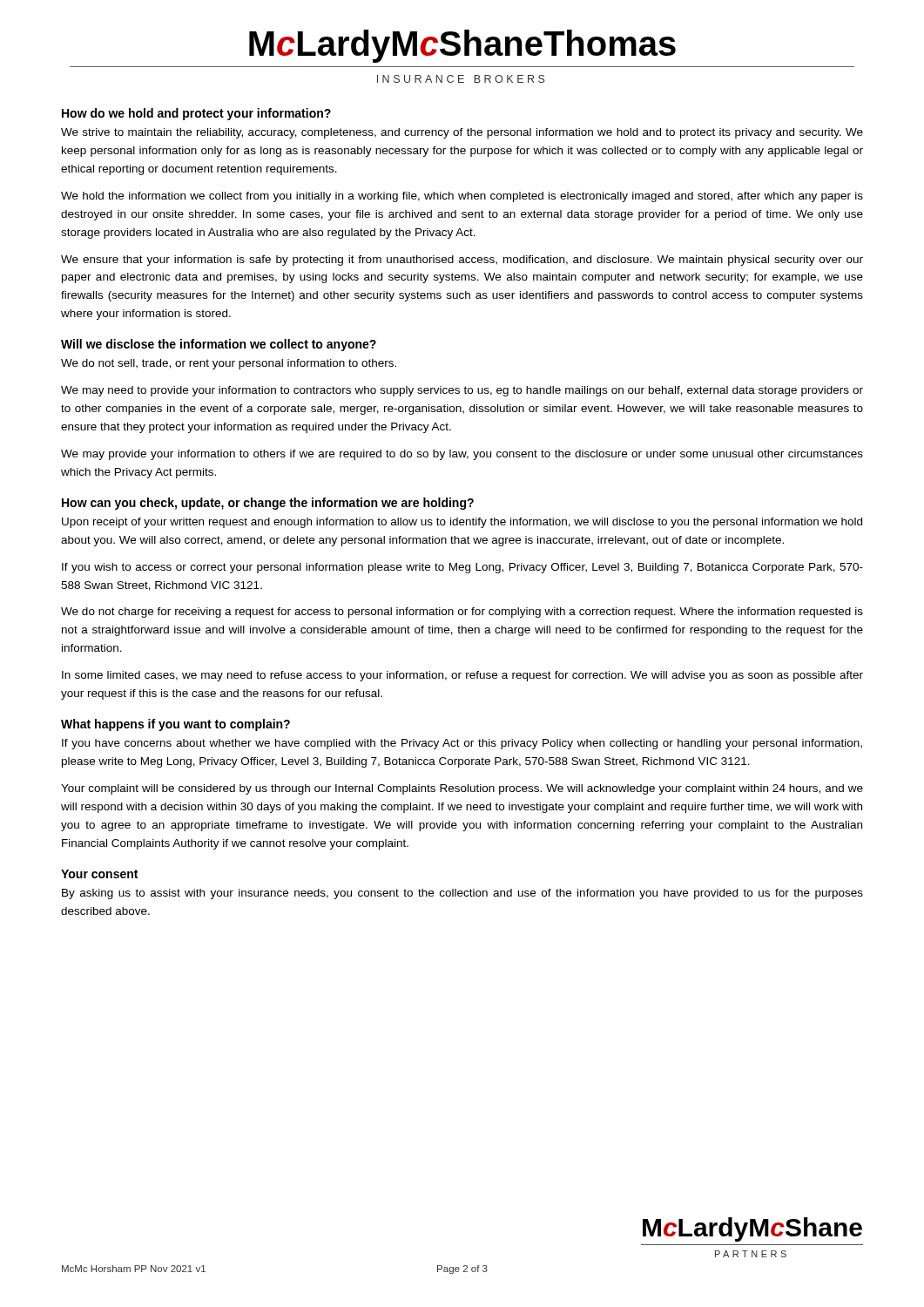Select the logo
924x1307 pixels.
point(752,1237)
